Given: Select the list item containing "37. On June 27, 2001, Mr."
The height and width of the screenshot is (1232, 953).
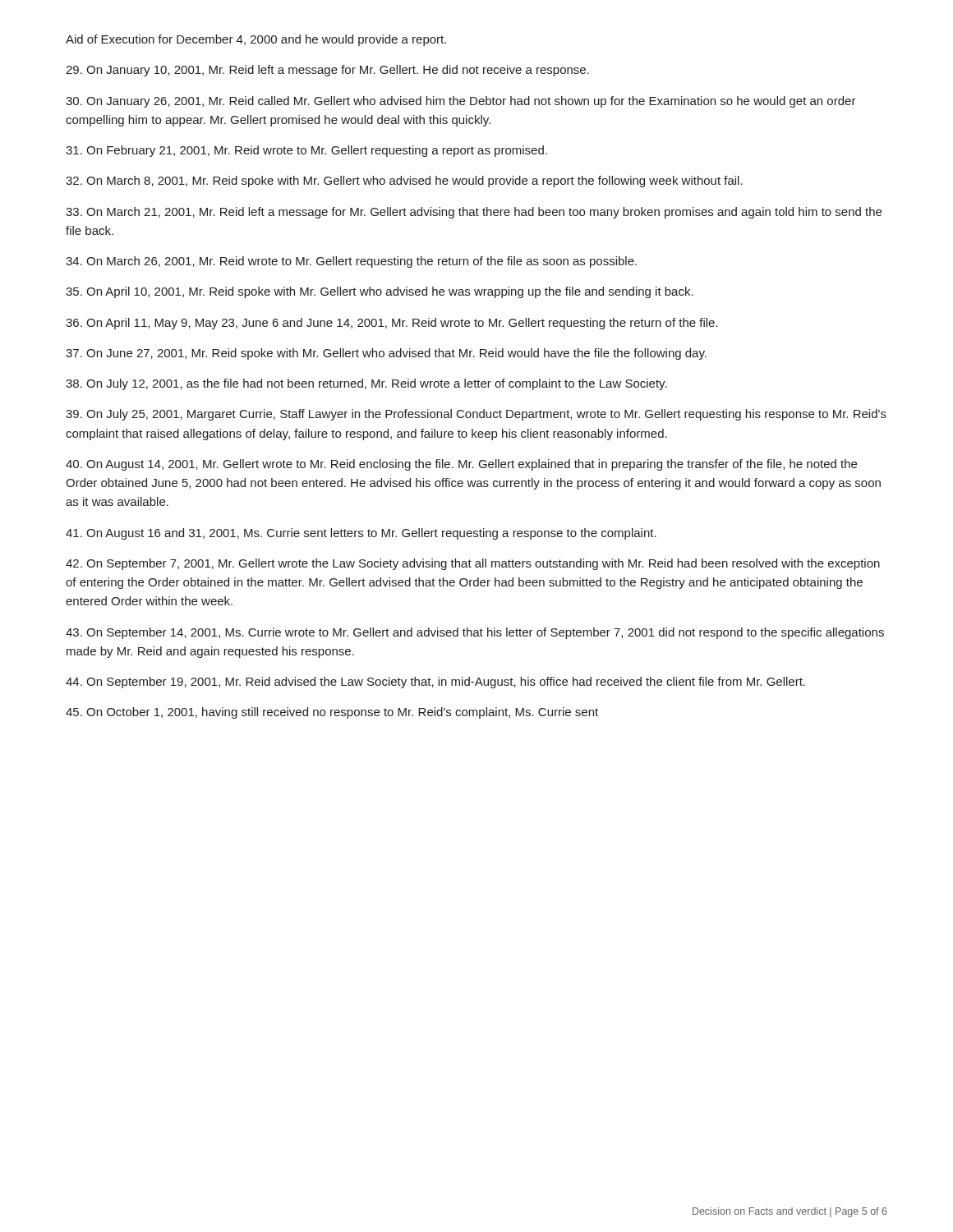Looking at the screenshot, I should point(387,353).
